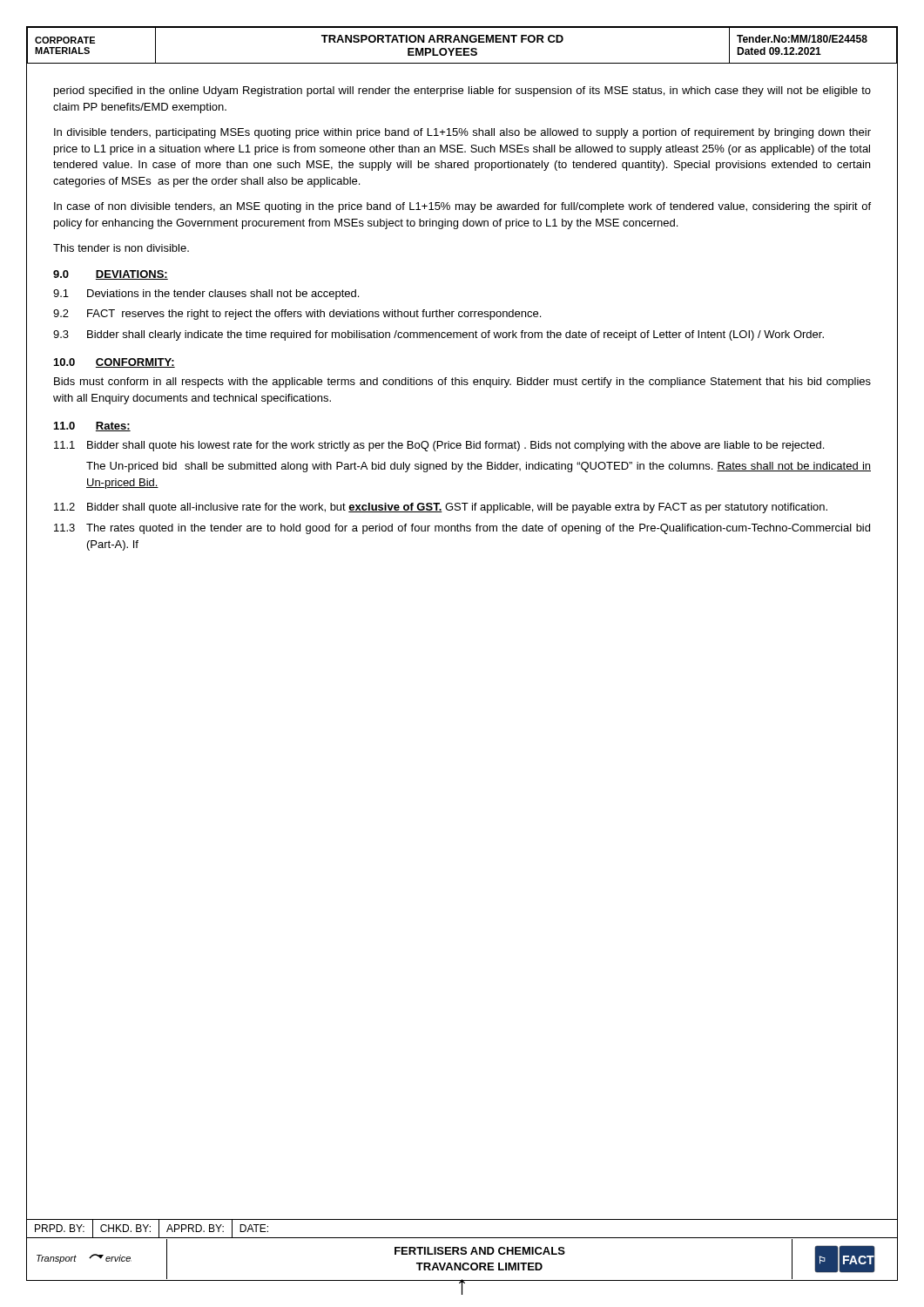Find the text block that says "In case of"
The image size is (924, 1307).
click(462, 214)
